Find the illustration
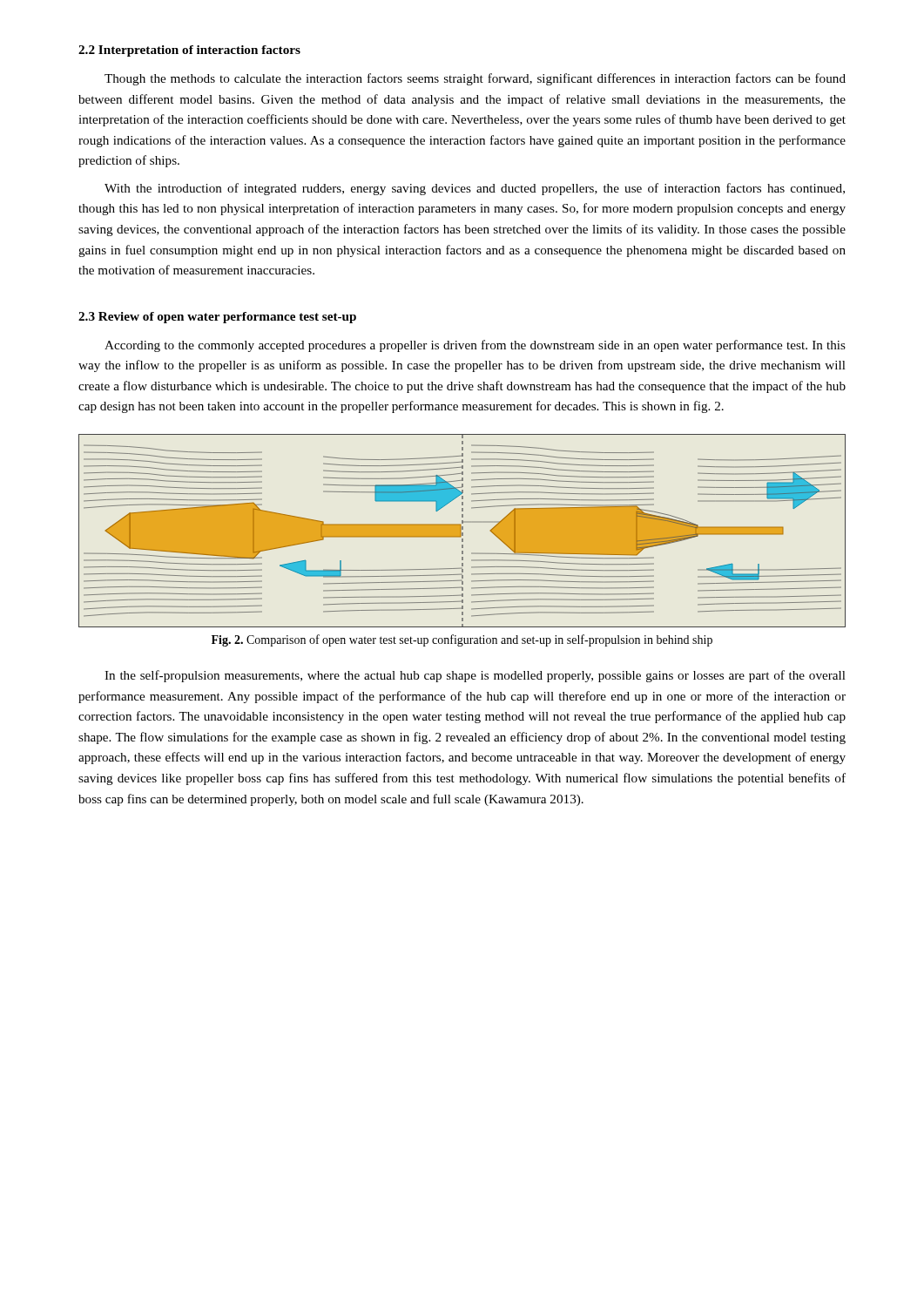The height and width of the screenshot is (1307, 924). pos(462,531)
